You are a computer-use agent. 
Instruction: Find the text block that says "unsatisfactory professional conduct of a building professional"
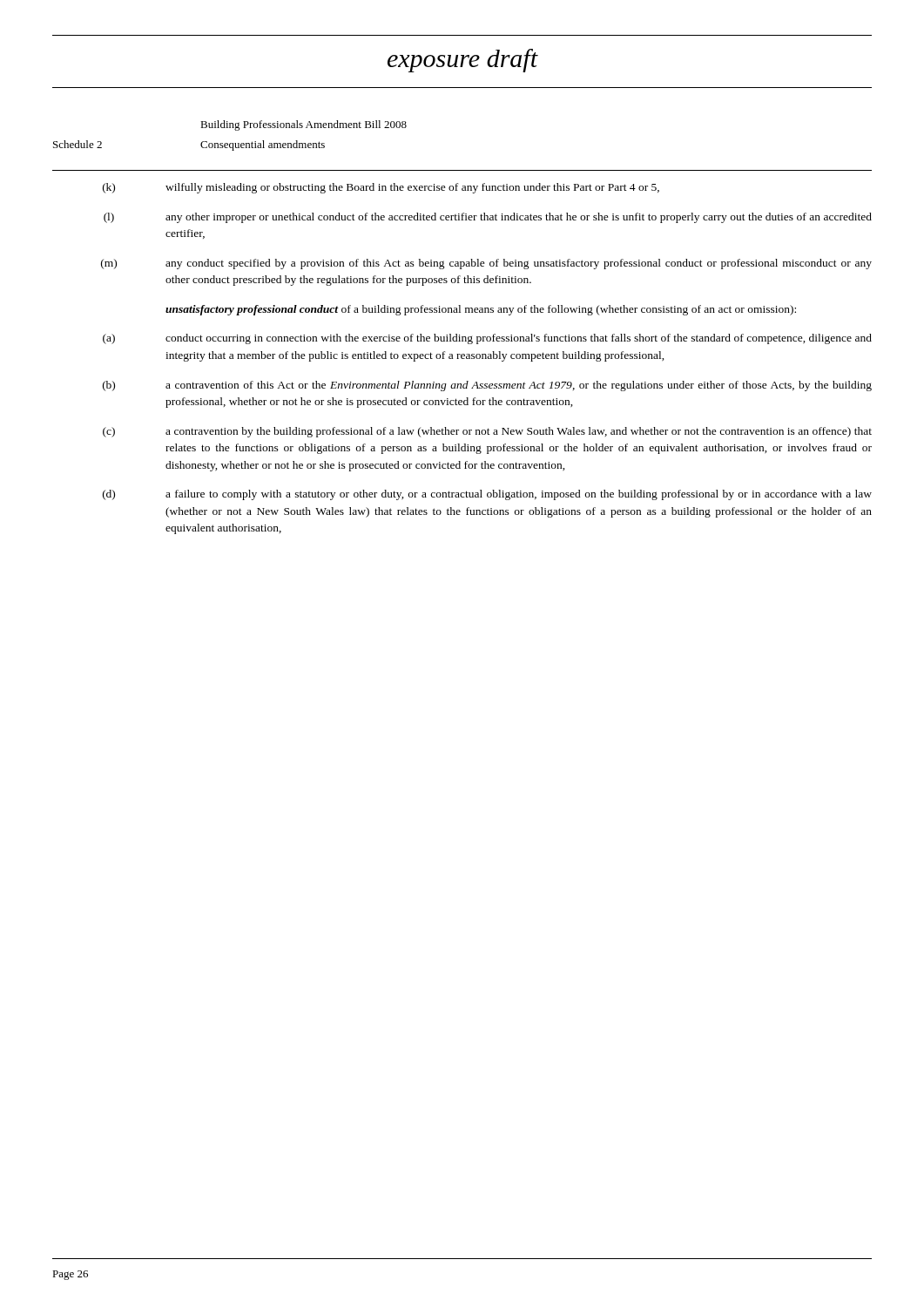pyautogui.click(x=481, y=309)
